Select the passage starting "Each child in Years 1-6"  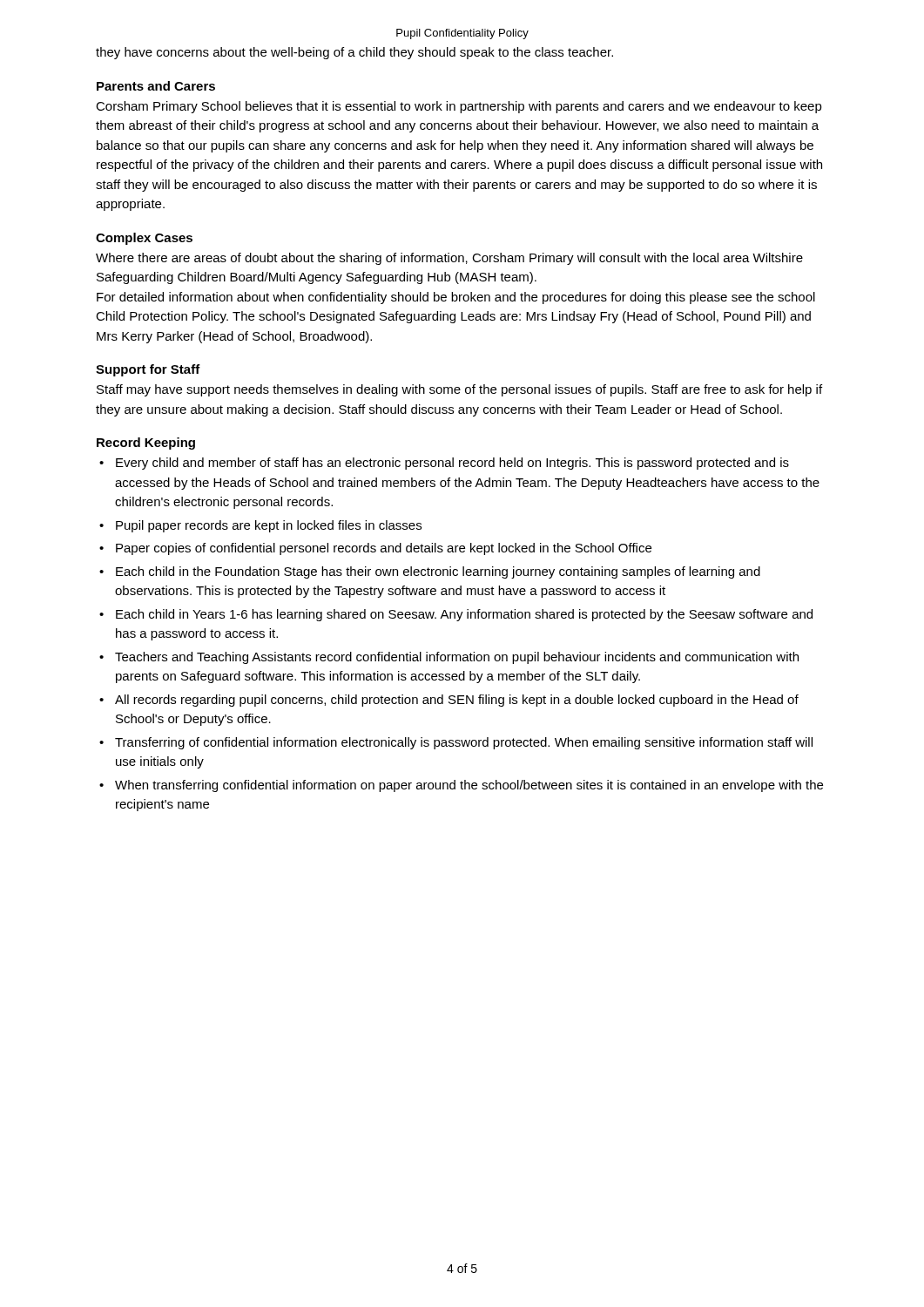click(464, 623)
